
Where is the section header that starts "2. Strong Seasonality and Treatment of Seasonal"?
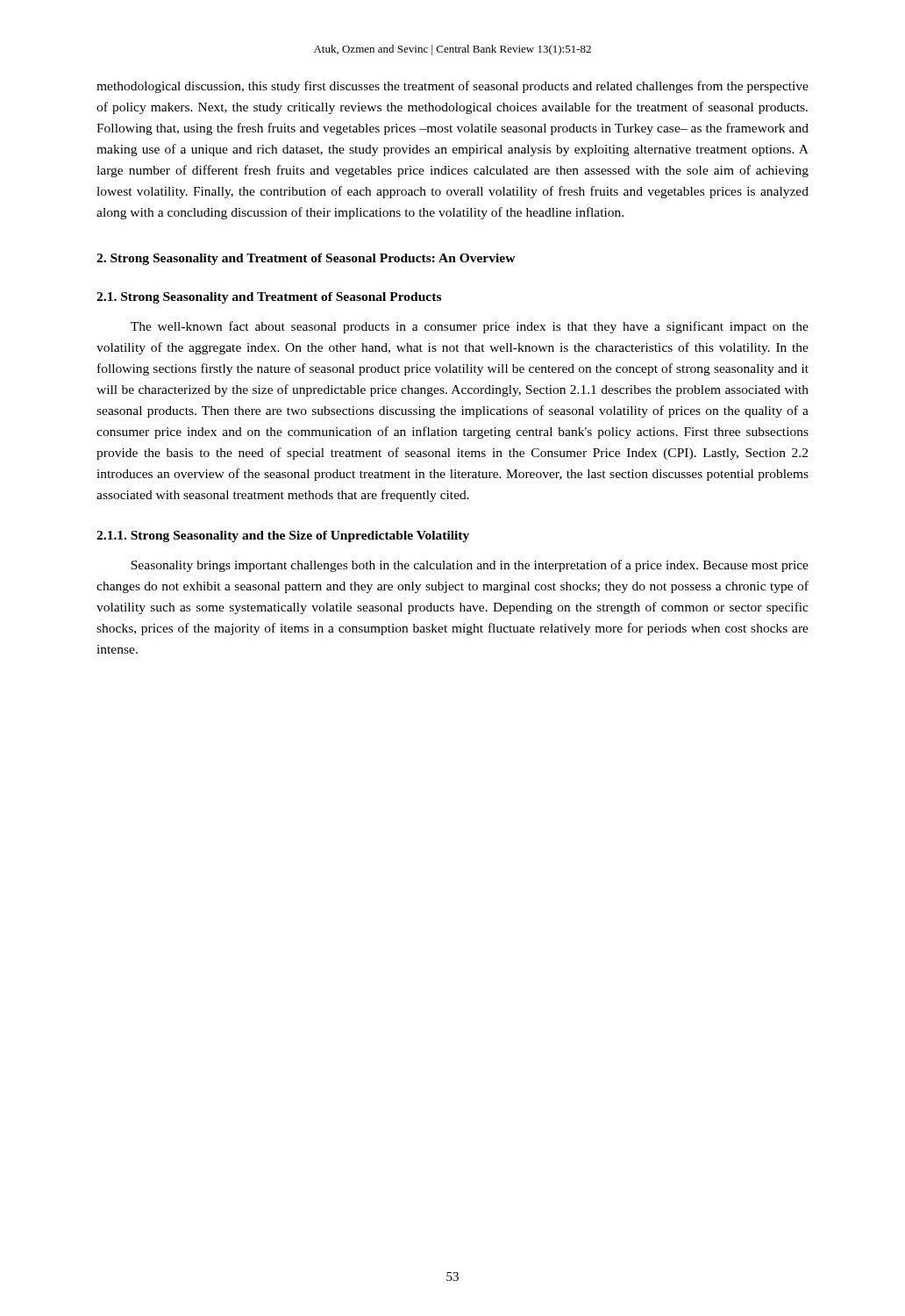[452, 258]
